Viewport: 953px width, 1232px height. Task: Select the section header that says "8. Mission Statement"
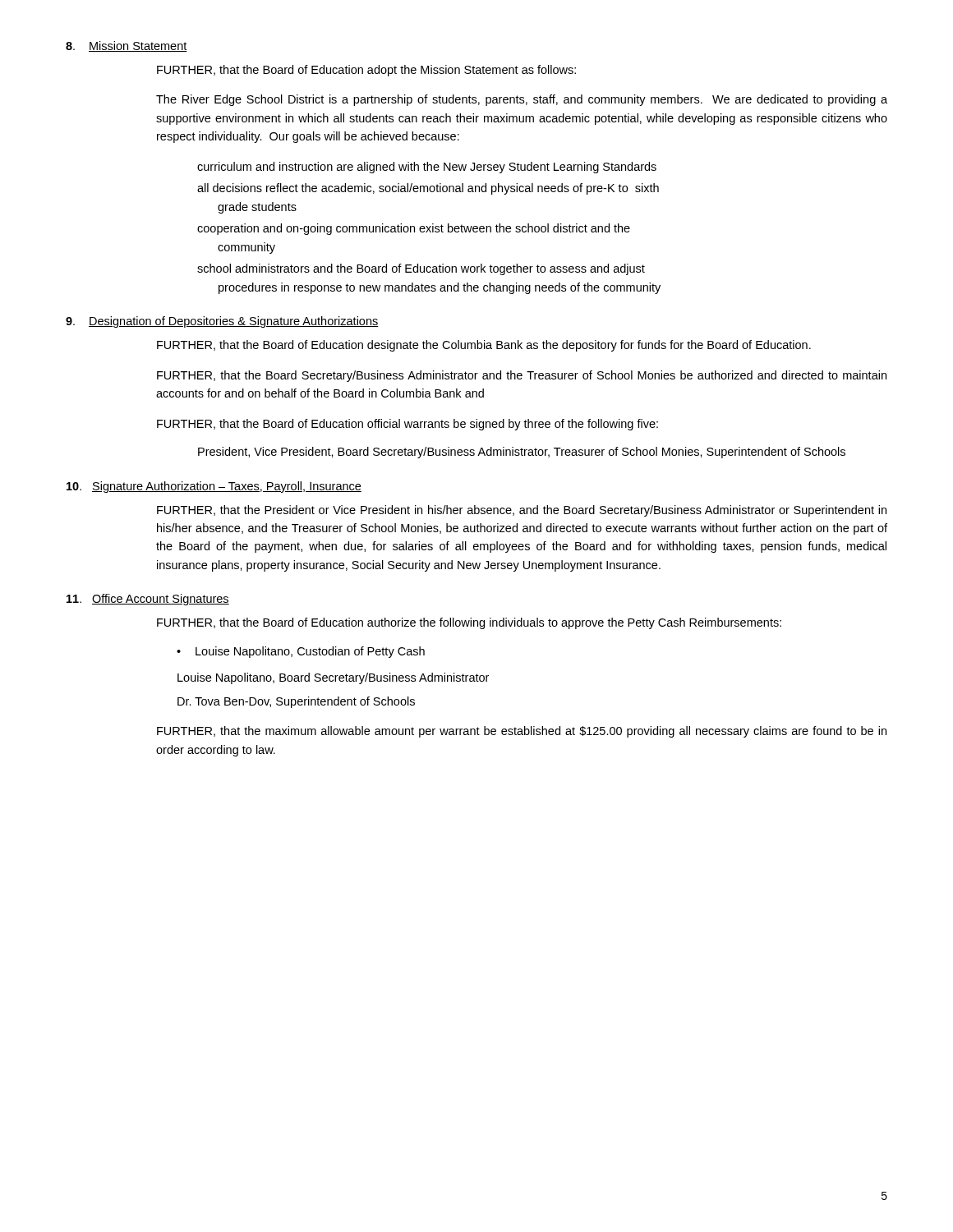tap(126, 46)
